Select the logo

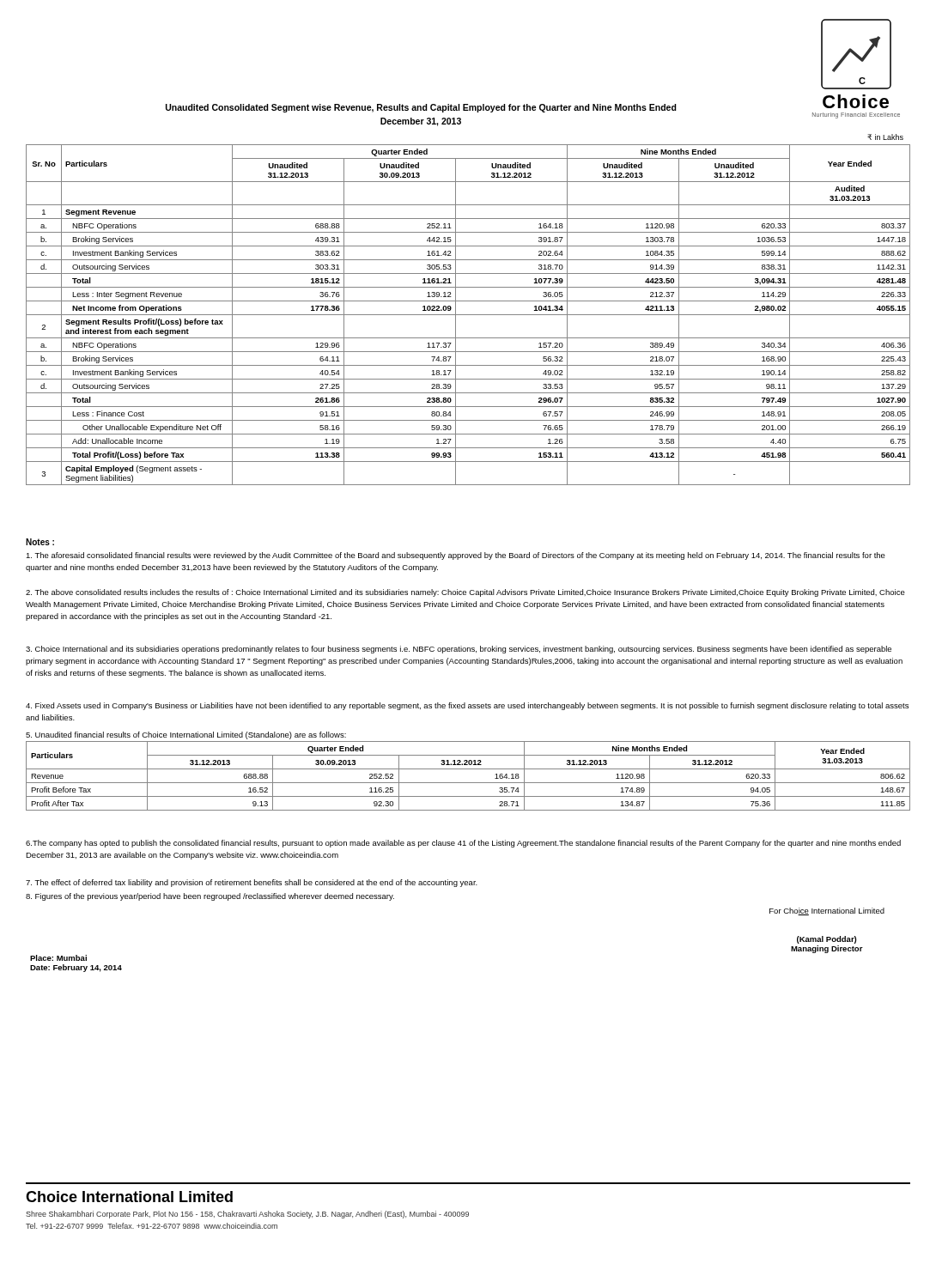point(856,67)
